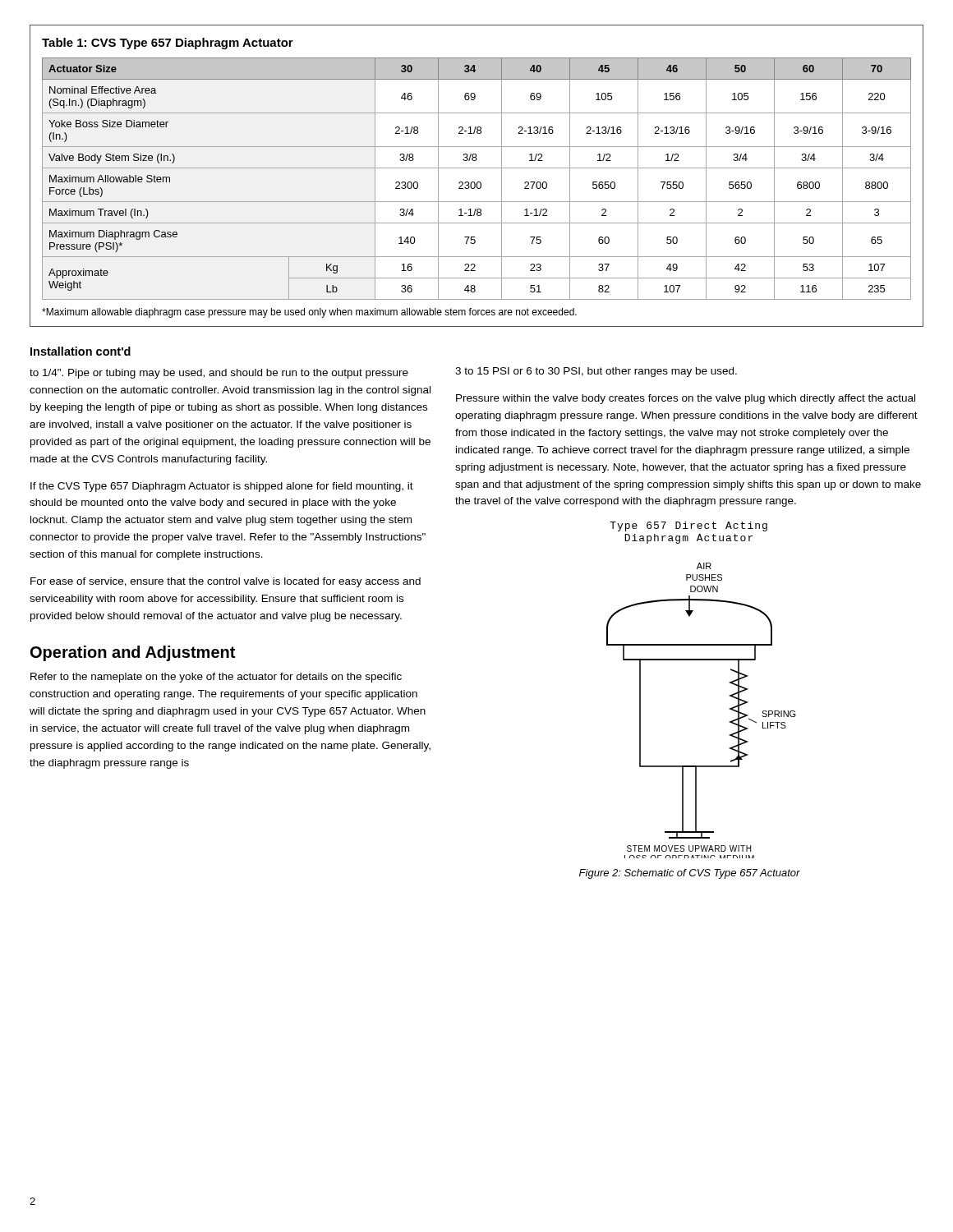Find the text block starting "Operation and Adjustment"

tap(132, 652)
